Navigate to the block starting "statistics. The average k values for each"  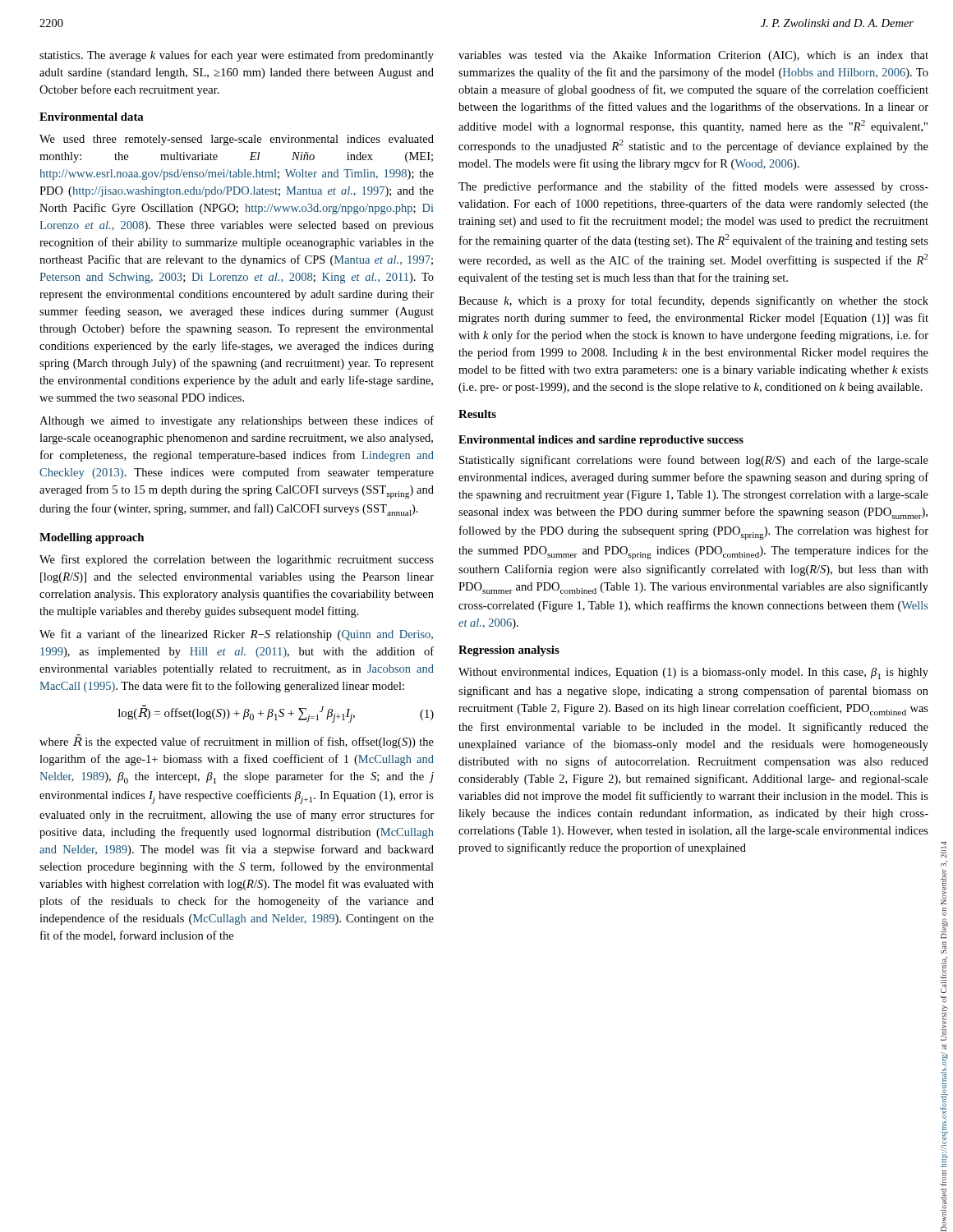(237, 73)
